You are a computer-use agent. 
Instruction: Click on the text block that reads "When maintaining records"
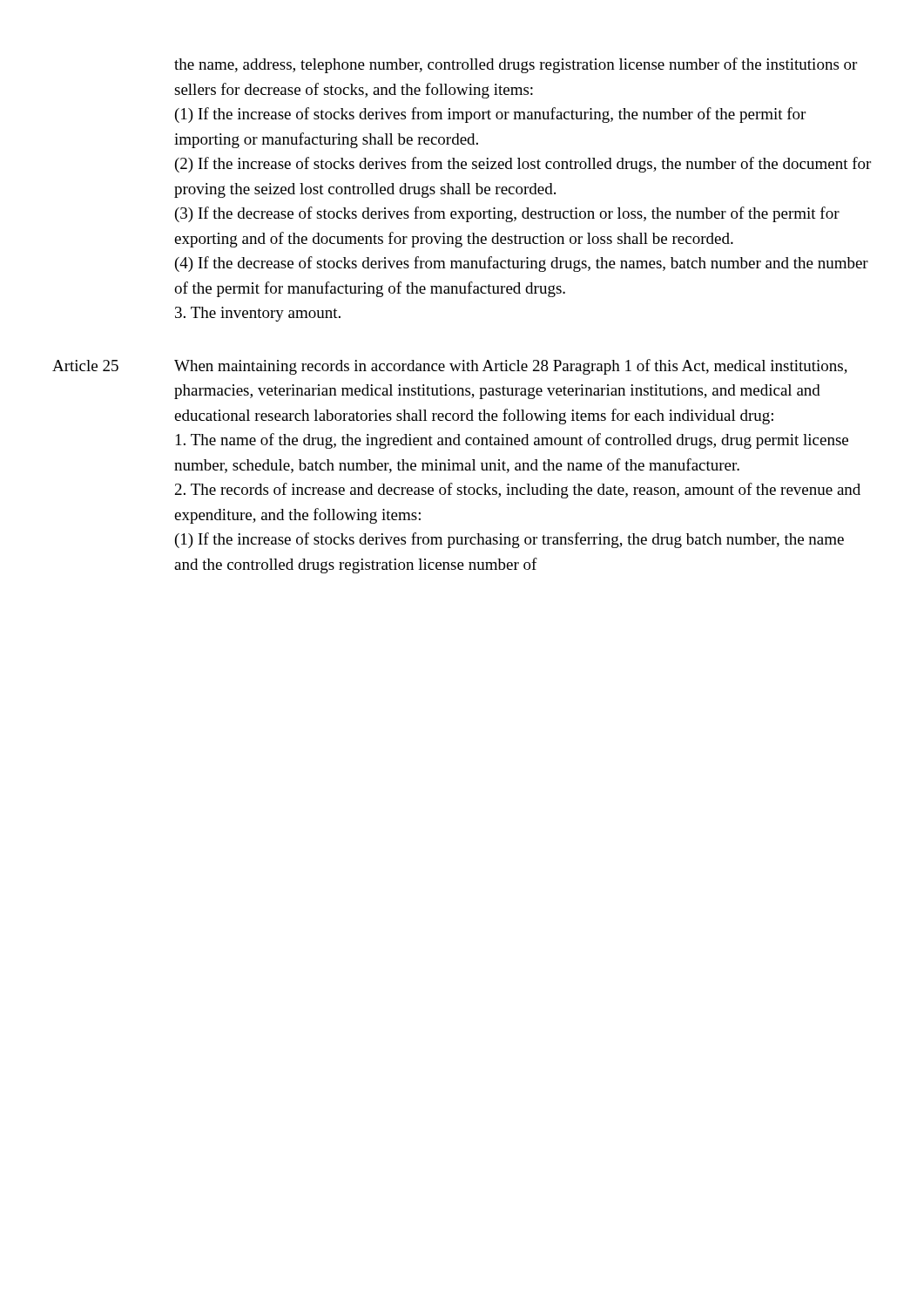tap(517, 464)
